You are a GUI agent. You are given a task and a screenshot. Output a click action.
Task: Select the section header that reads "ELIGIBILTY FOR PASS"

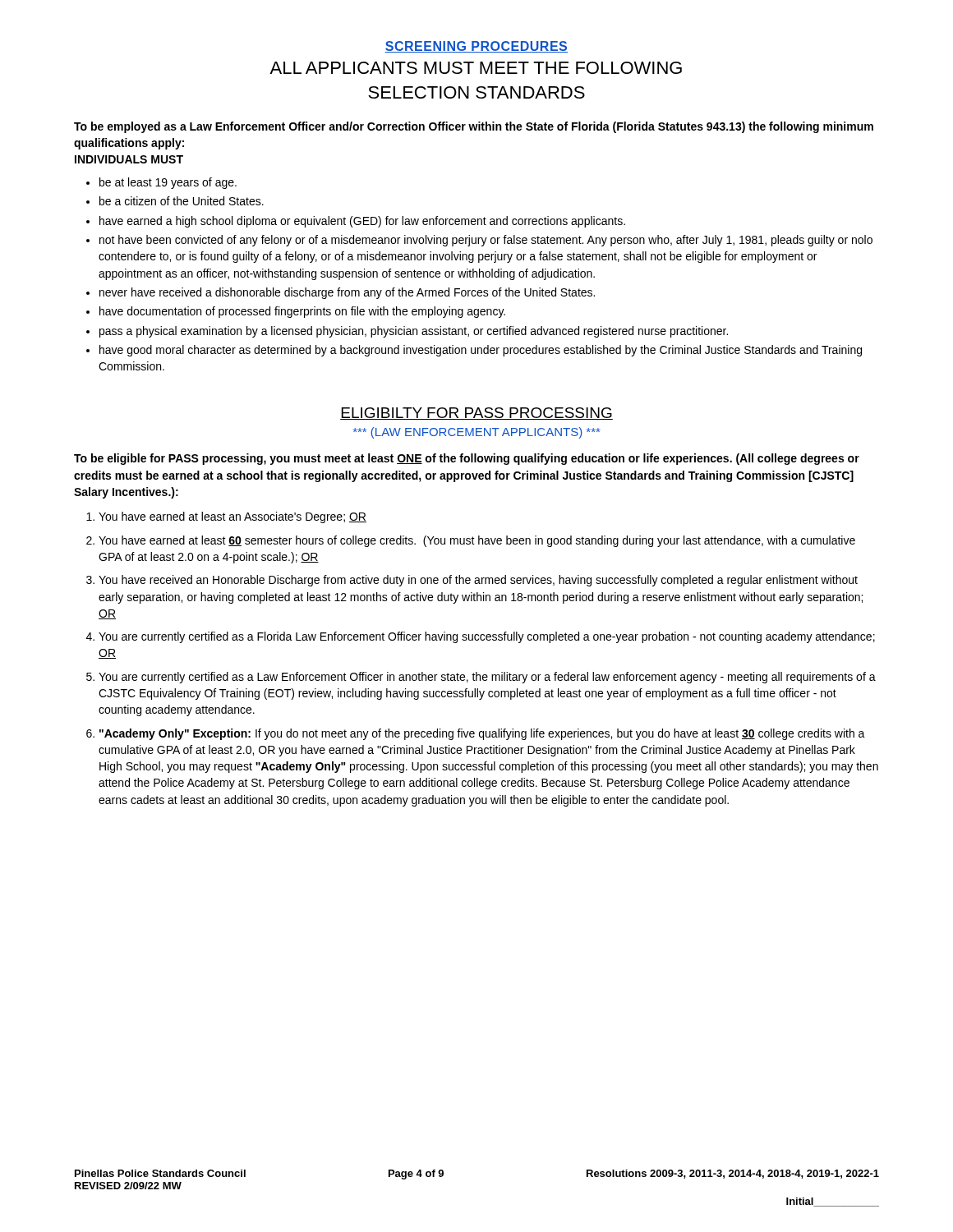476,422
